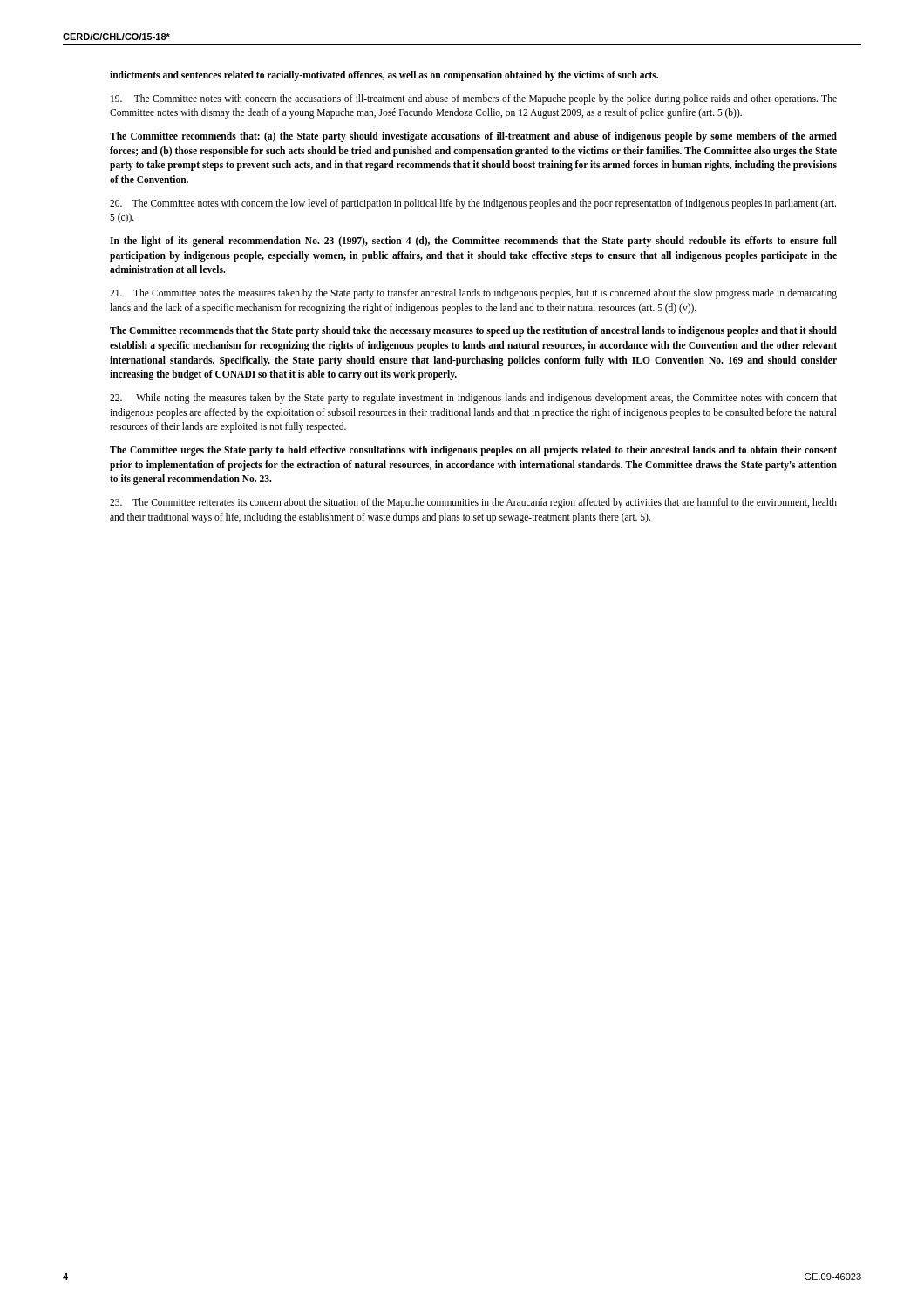Select the text block with the text "The Committee urges the State party to"
This screenshot has height=1308, width=924.
tap(473, 465)
